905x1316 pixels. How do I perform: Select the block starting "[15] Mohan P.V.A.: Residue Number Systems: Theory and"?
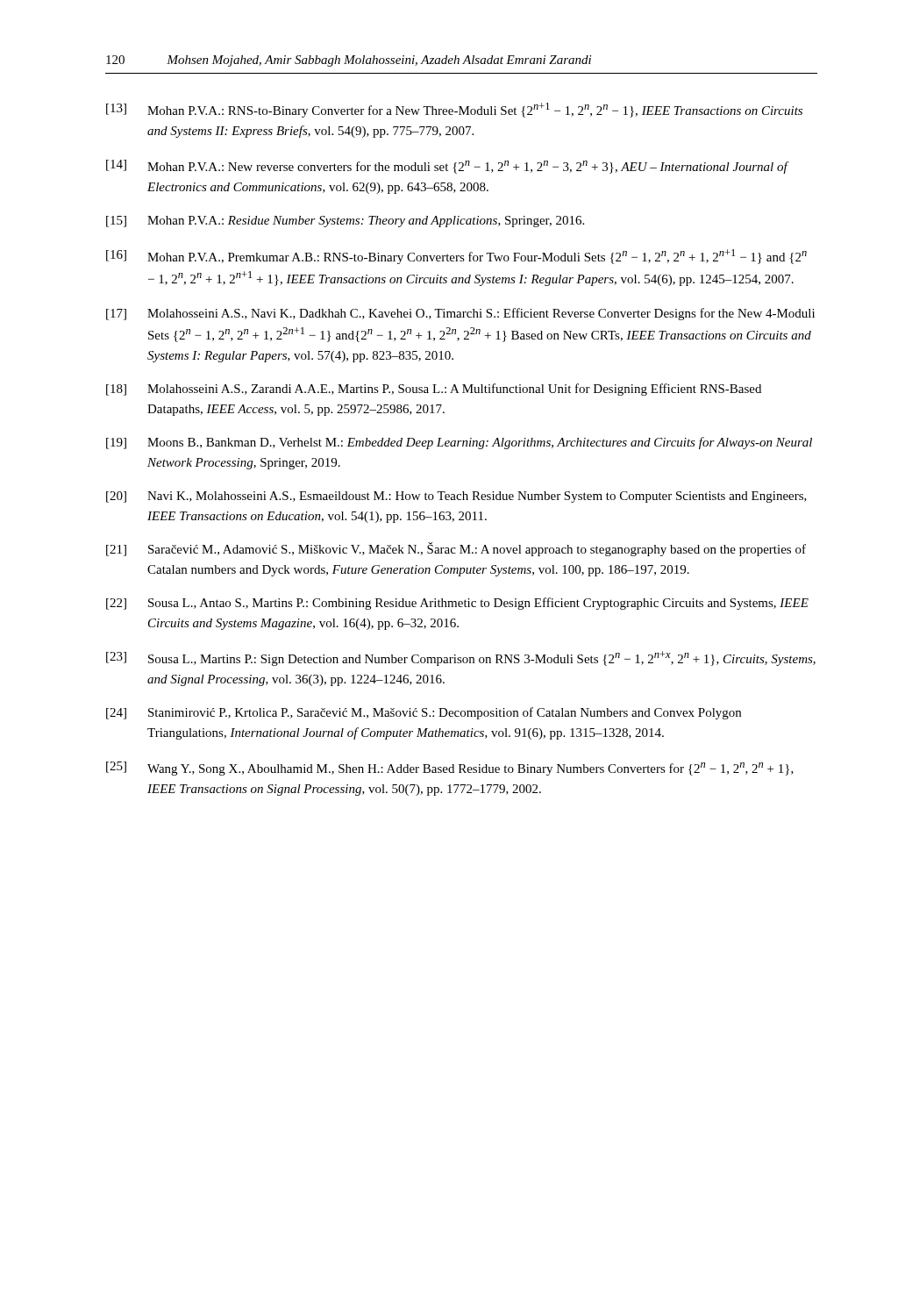pos(461,220)
